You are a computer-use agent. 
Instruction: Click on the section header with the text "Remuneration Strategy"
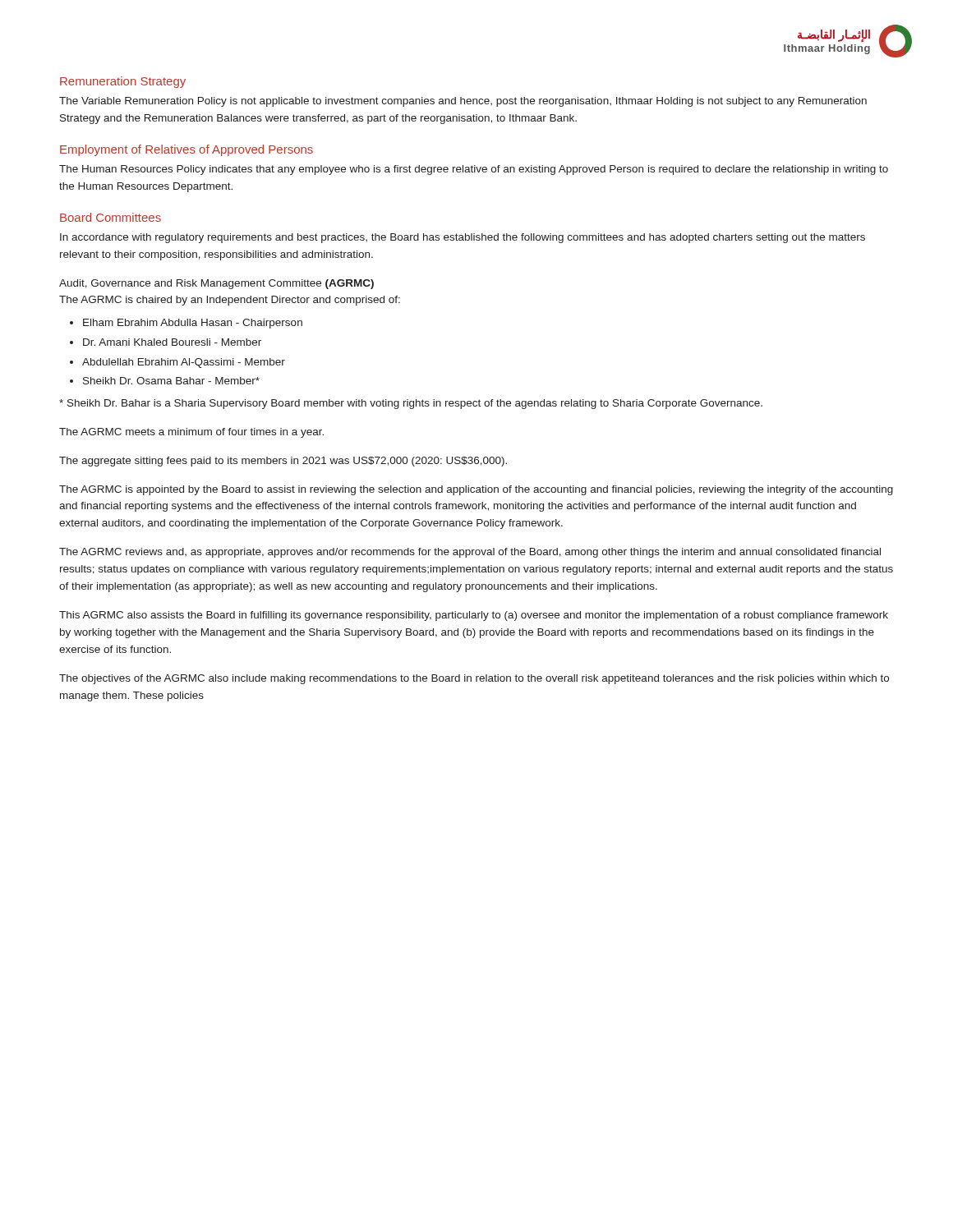123,81
